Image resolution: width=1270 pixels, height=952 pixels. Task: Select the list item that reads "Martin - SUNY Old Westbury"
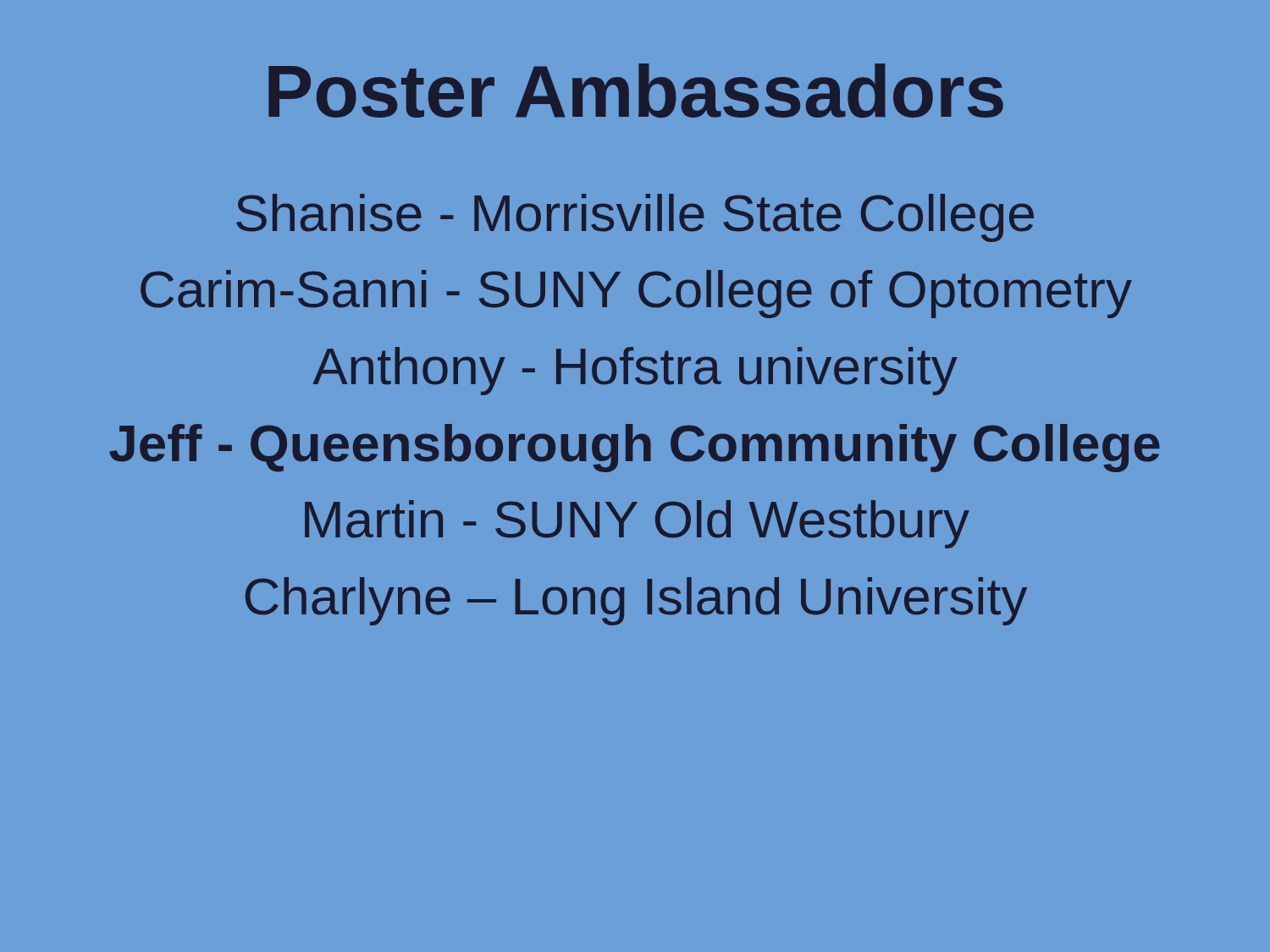(635, 519)
